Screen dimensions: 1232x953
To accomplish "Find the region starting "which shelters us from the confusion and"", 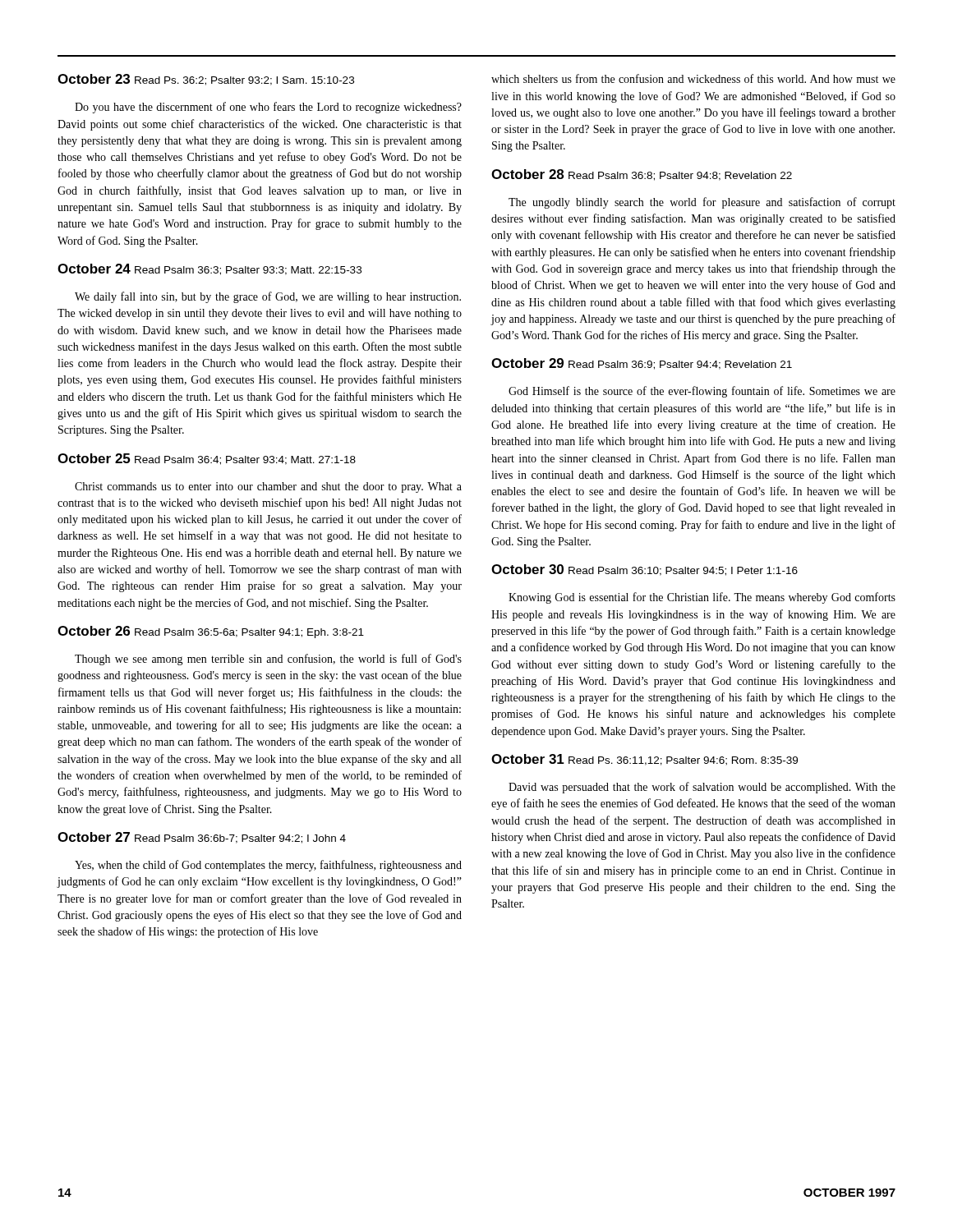I will click(693, 113).
